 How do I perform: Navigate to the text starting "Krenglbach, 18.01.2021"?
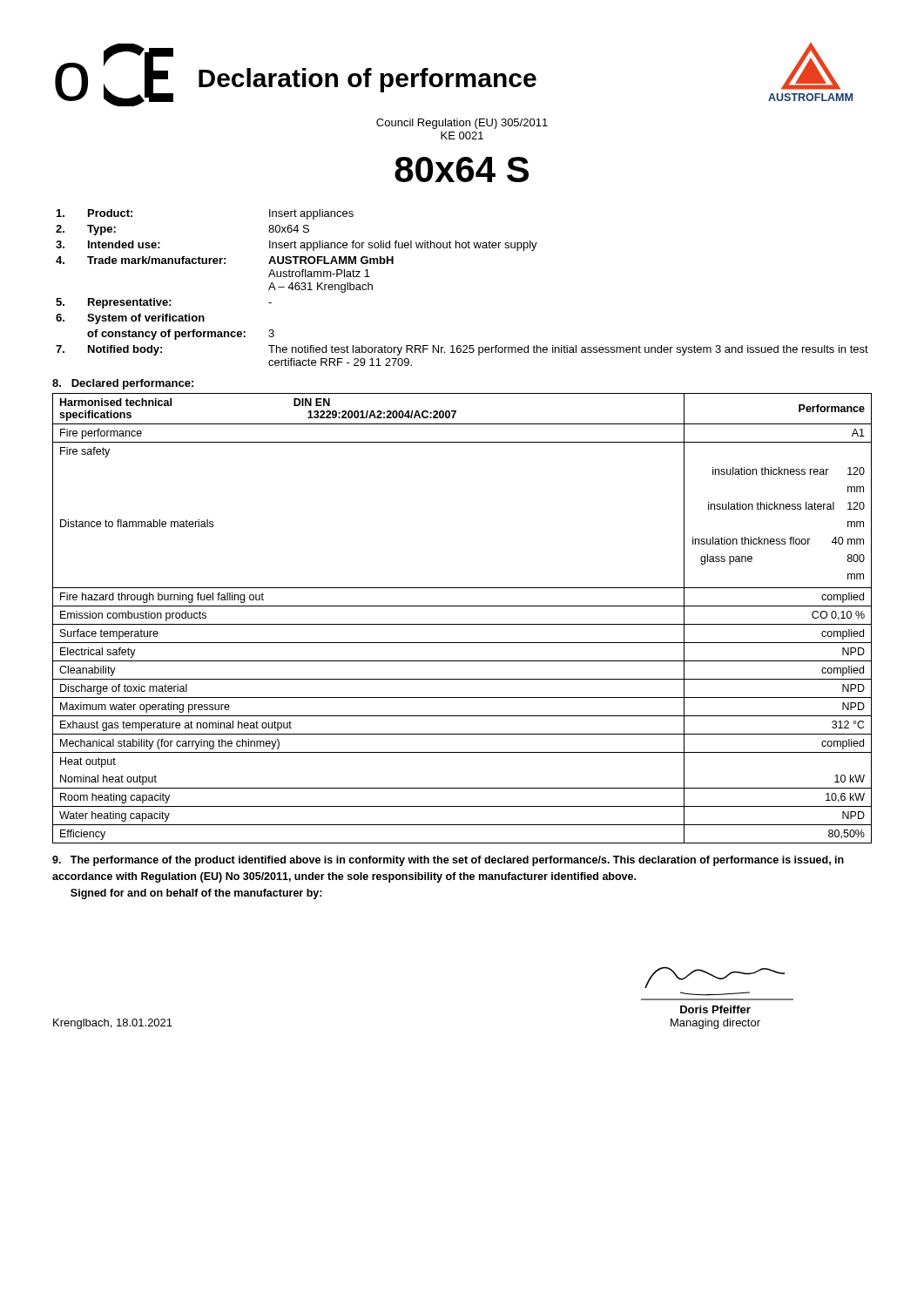click(x=112, y=1023)
